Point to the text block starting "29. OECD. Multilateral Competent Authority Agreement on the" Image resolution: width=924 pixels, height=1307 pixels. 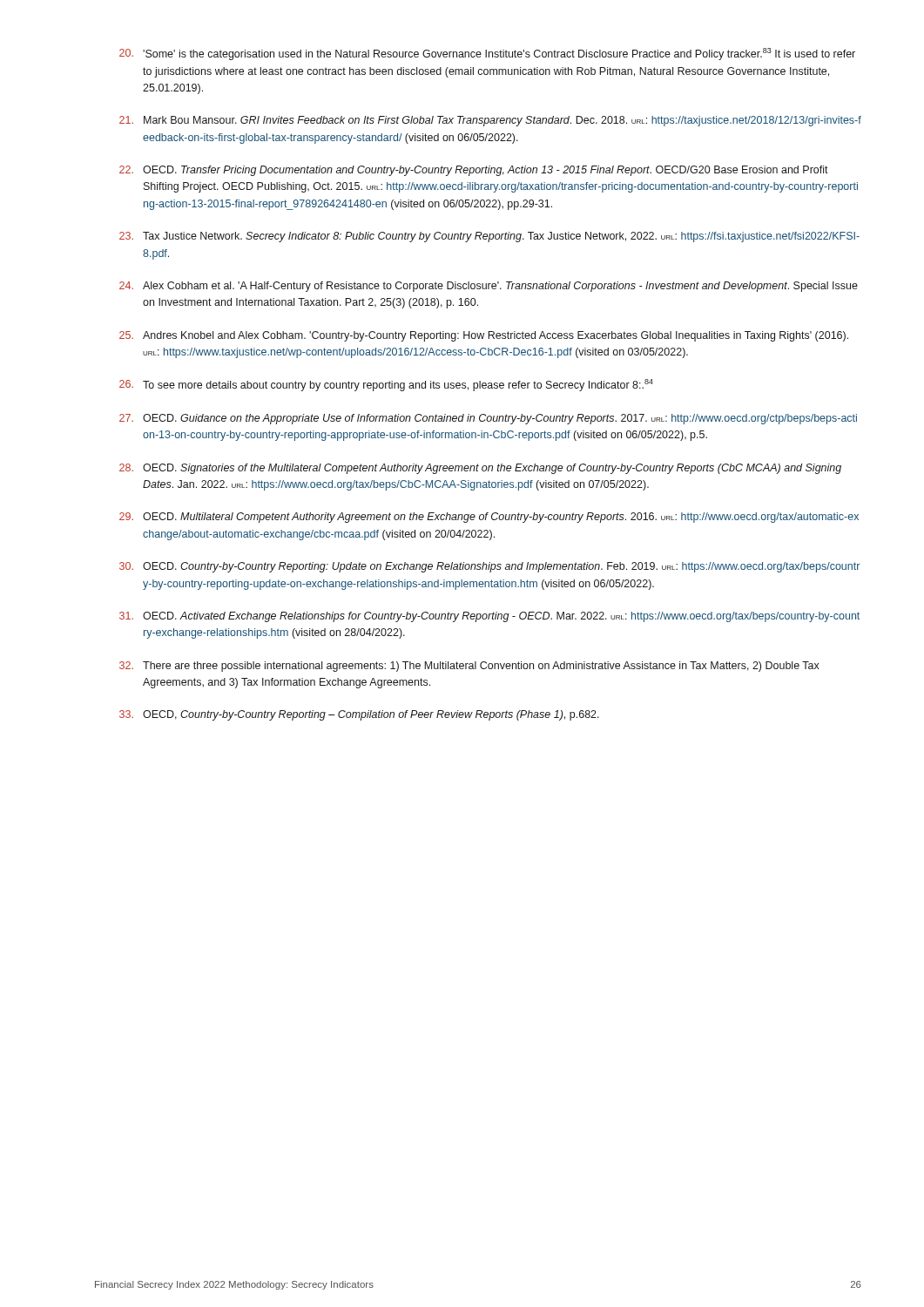tap(478, 526)
